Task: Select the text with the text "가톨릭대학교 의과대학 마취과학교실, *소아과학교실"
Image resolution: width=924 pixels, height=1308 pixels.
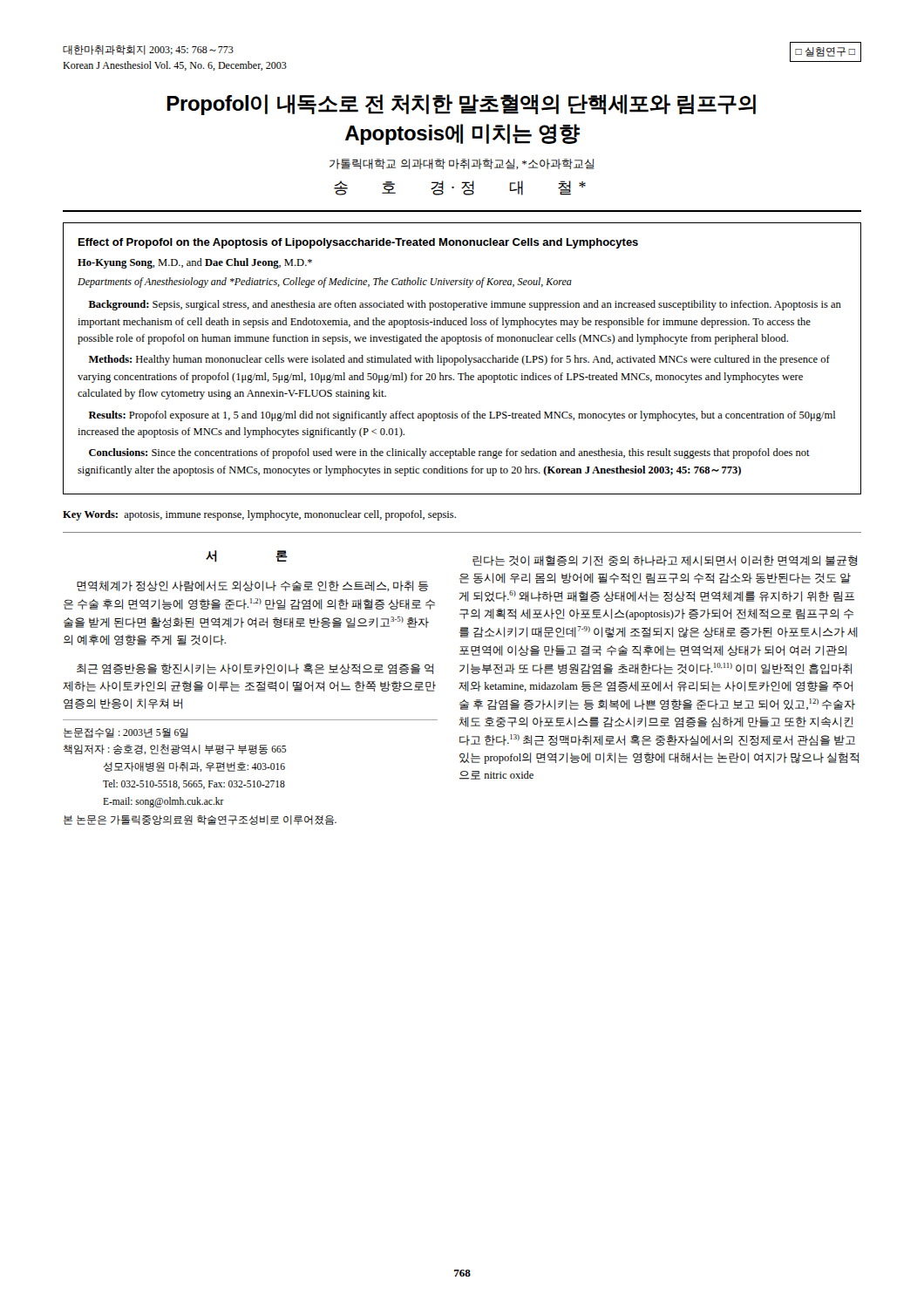Action: [x=462, y=164]
